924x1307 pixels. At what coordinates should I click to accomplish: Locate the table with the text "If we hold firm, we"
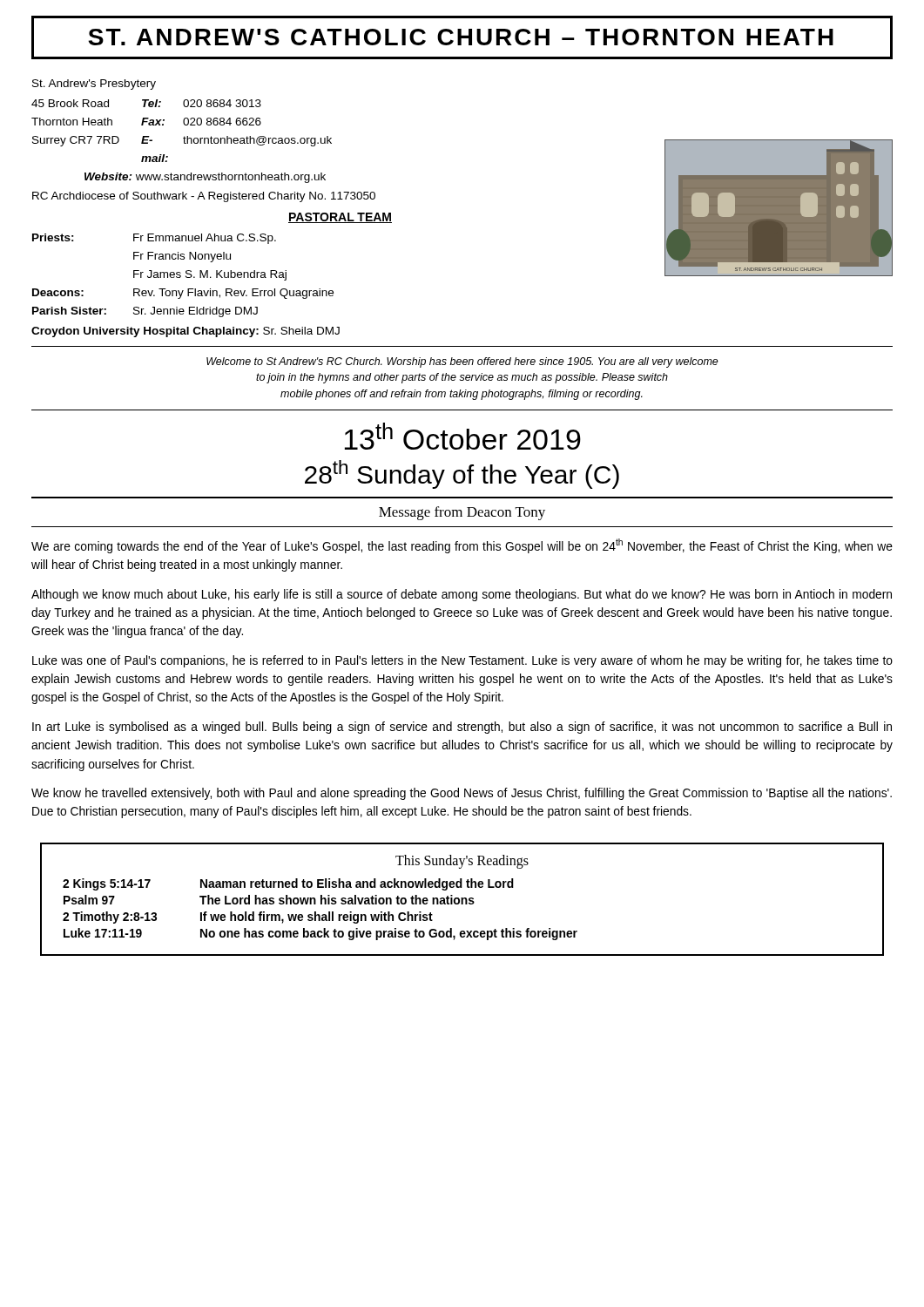click(462, 899)
